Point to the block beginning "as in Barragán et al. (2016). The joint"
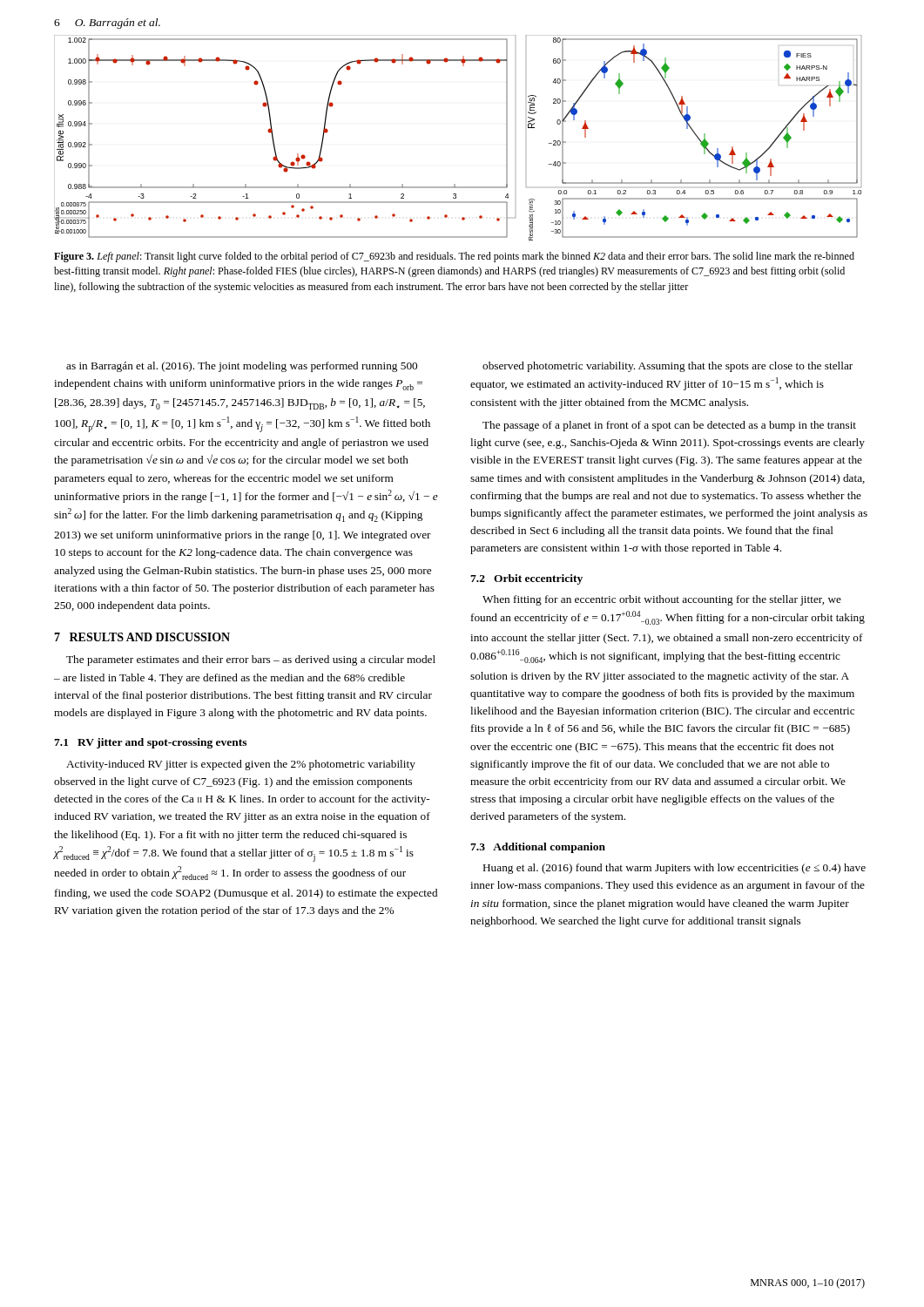 (x=247, y=485)
